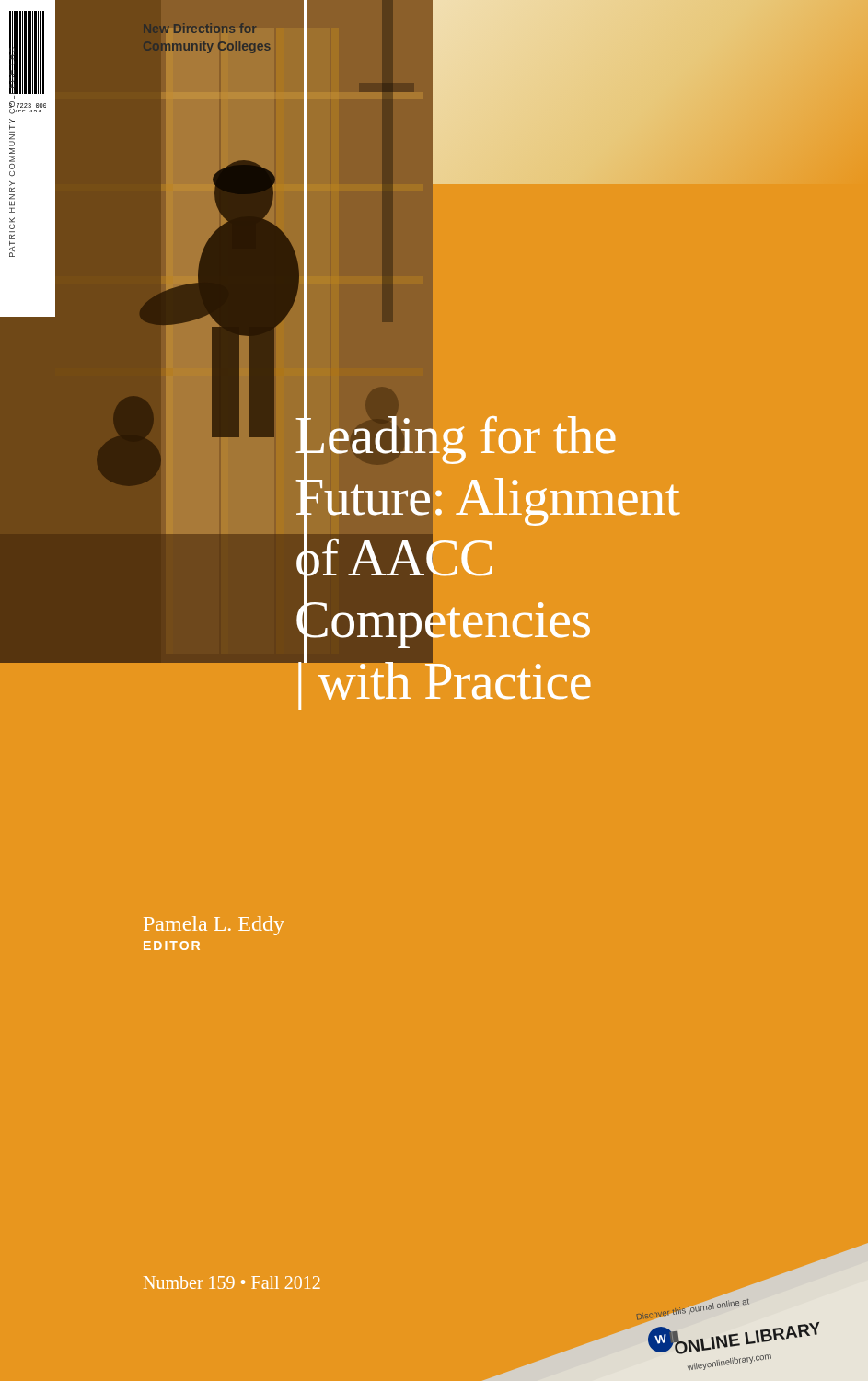Find the region starting "Pamela L. Eddy Editor"
Image resolution: width=868 pixels, height=1381 pixels.
click(x=214, y=926)
